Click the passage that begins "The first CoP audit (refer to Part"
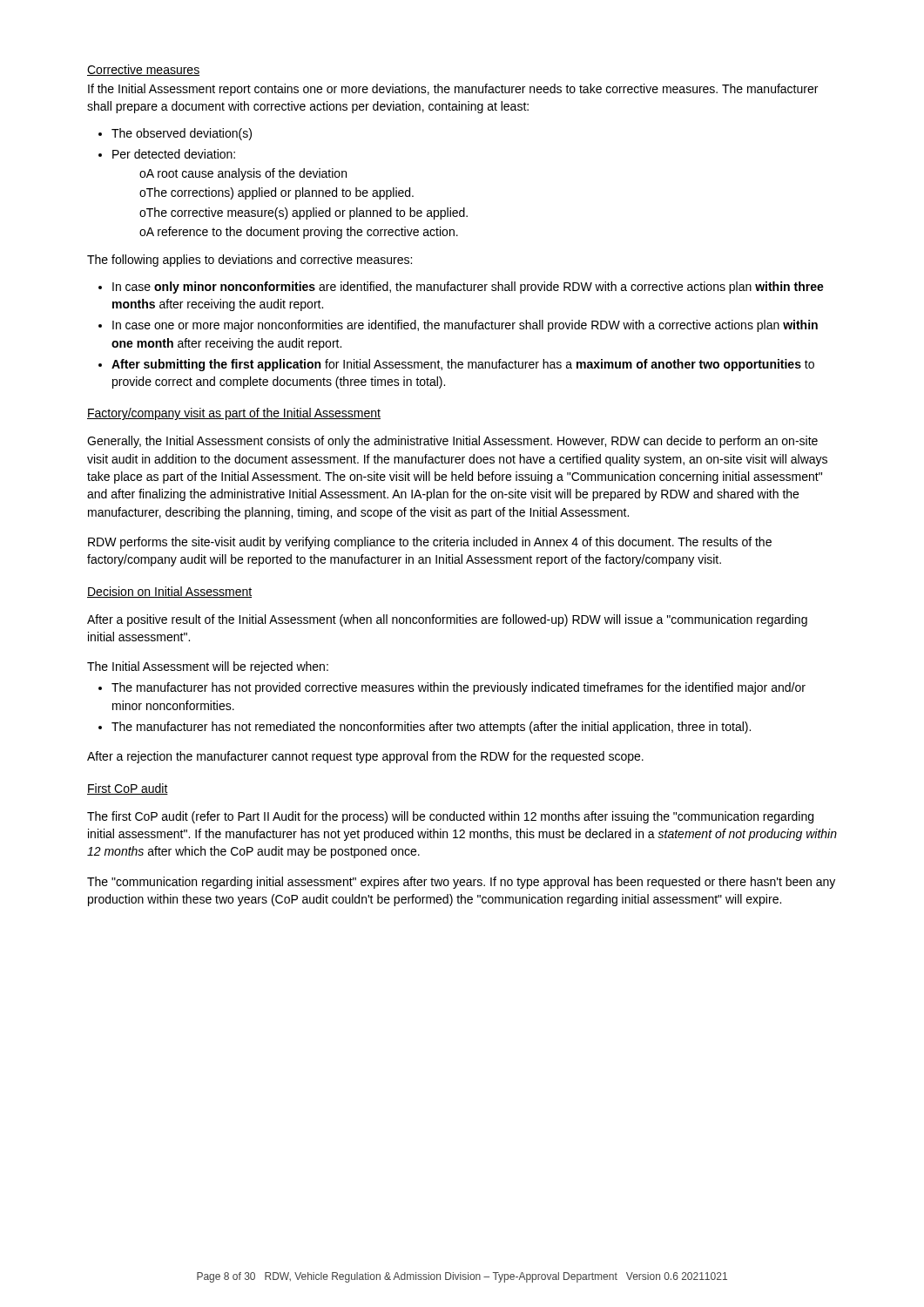Image resolution: width=924 pixels, height=1307 pixels. pyautogui.click(x=462, y=834)
